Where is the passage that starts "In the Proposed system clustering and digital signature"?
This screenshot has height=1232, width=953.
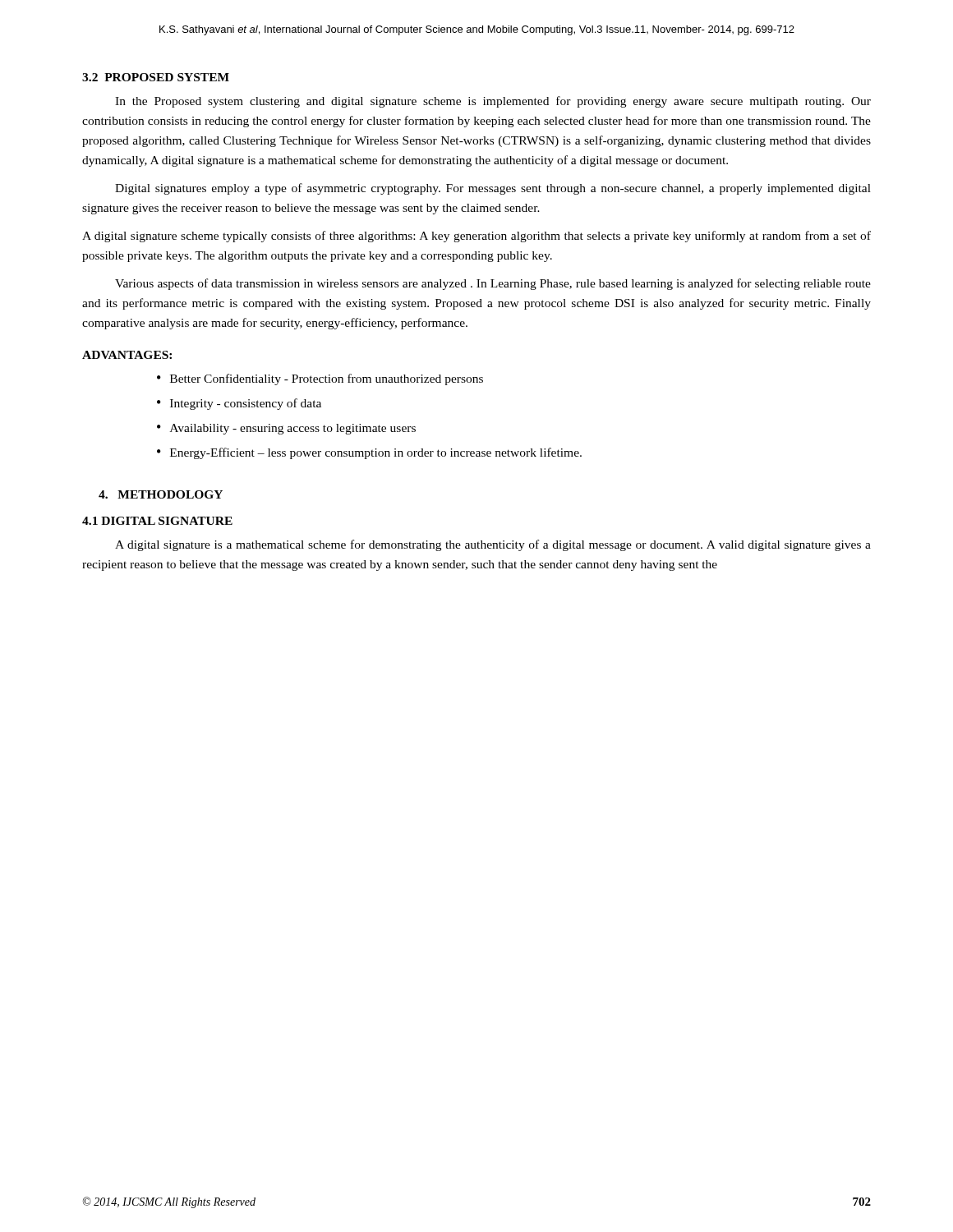476,131
